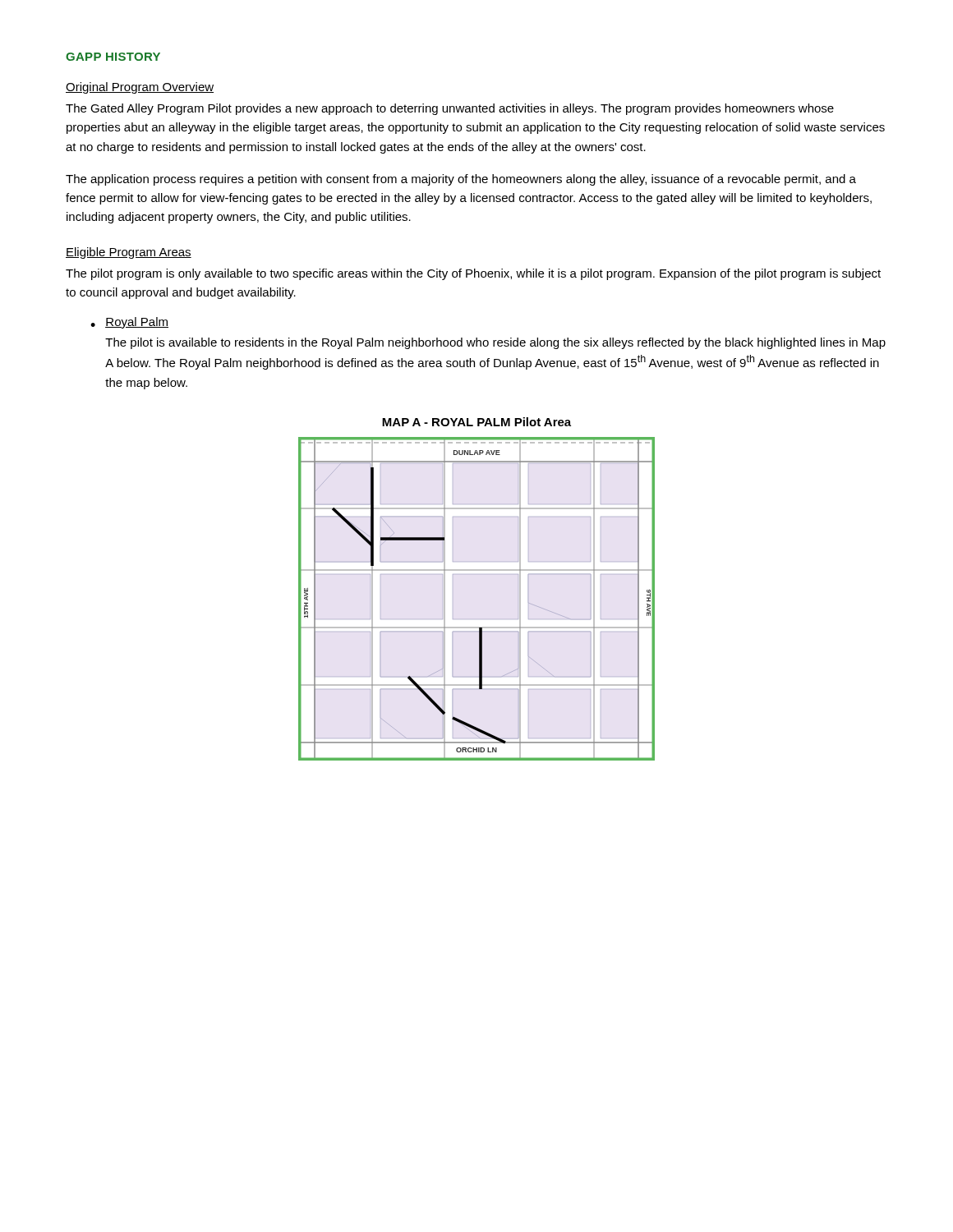Click where it says "GAPP HISTORY"
This screenshot has height=1232, width=953.
113,56
